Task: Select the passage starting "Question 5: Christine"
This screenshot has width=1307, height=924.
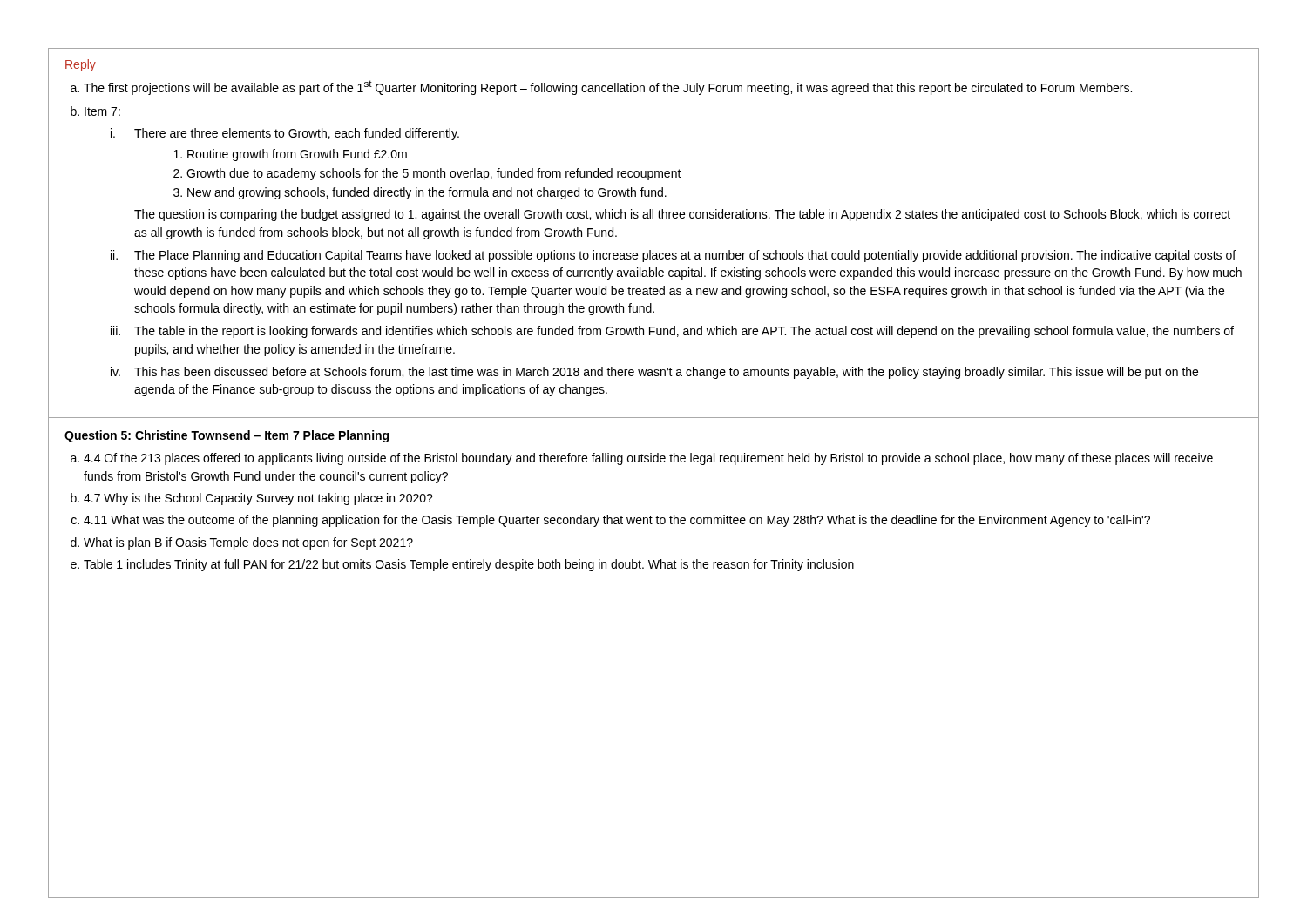Action: click(227, 436)
